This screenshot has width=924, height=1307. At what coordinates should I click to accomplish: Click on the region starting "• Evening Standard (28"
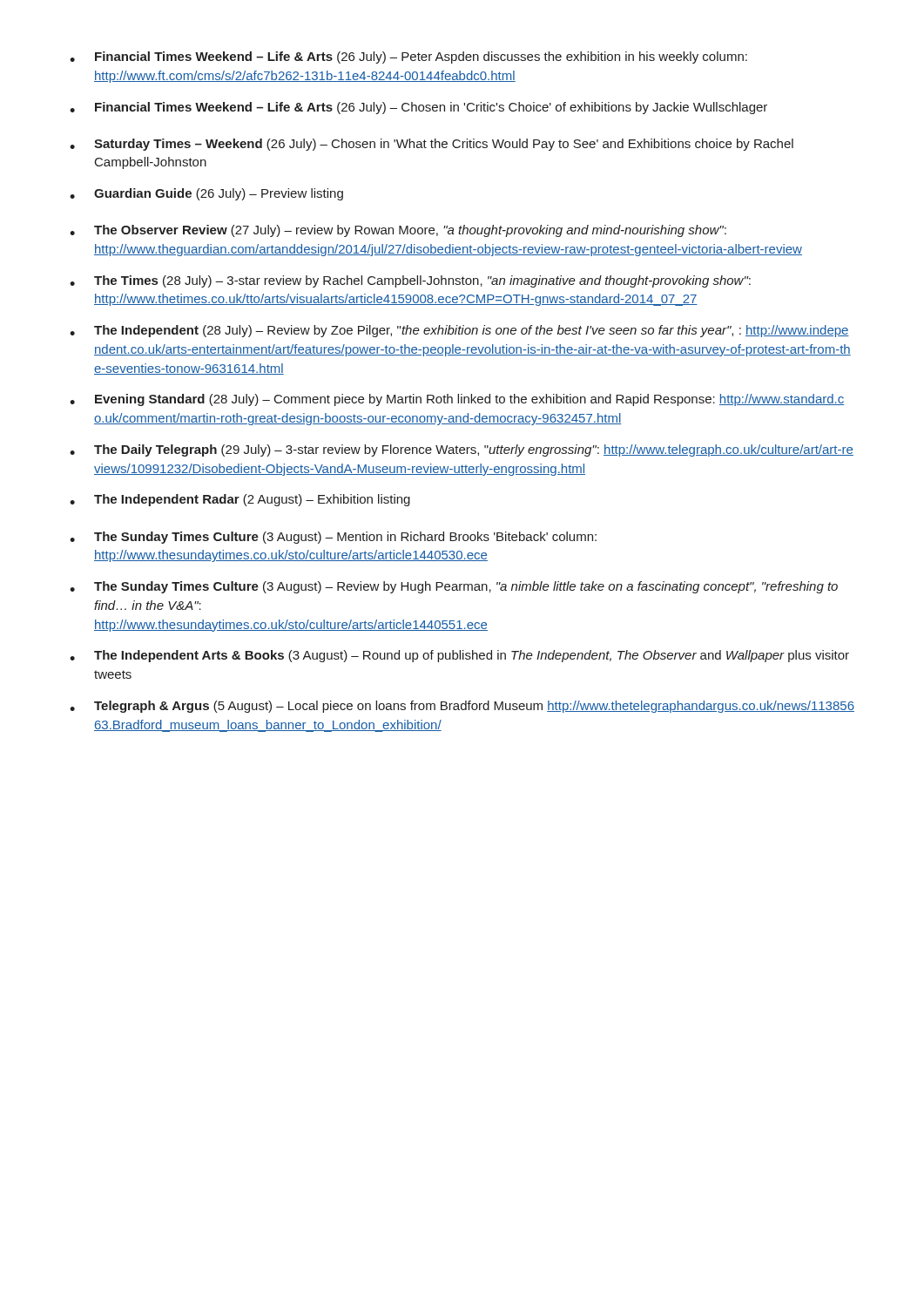(x=462, y=409)
